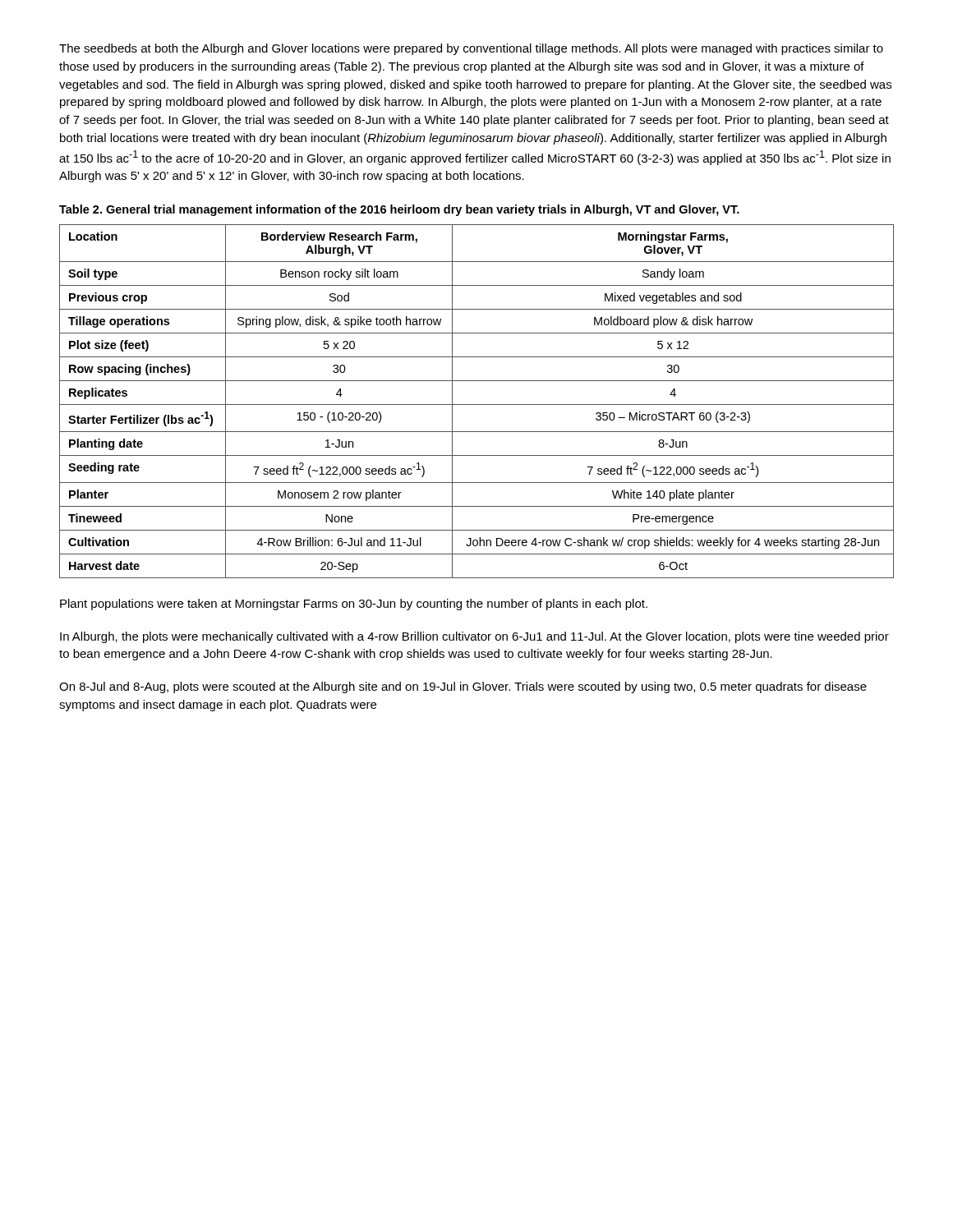Click on the text block that reads "In Alburgh, the plots were"
This screenshot has width=953, height=1232.
pyautogui.click(x=474, y=645)
